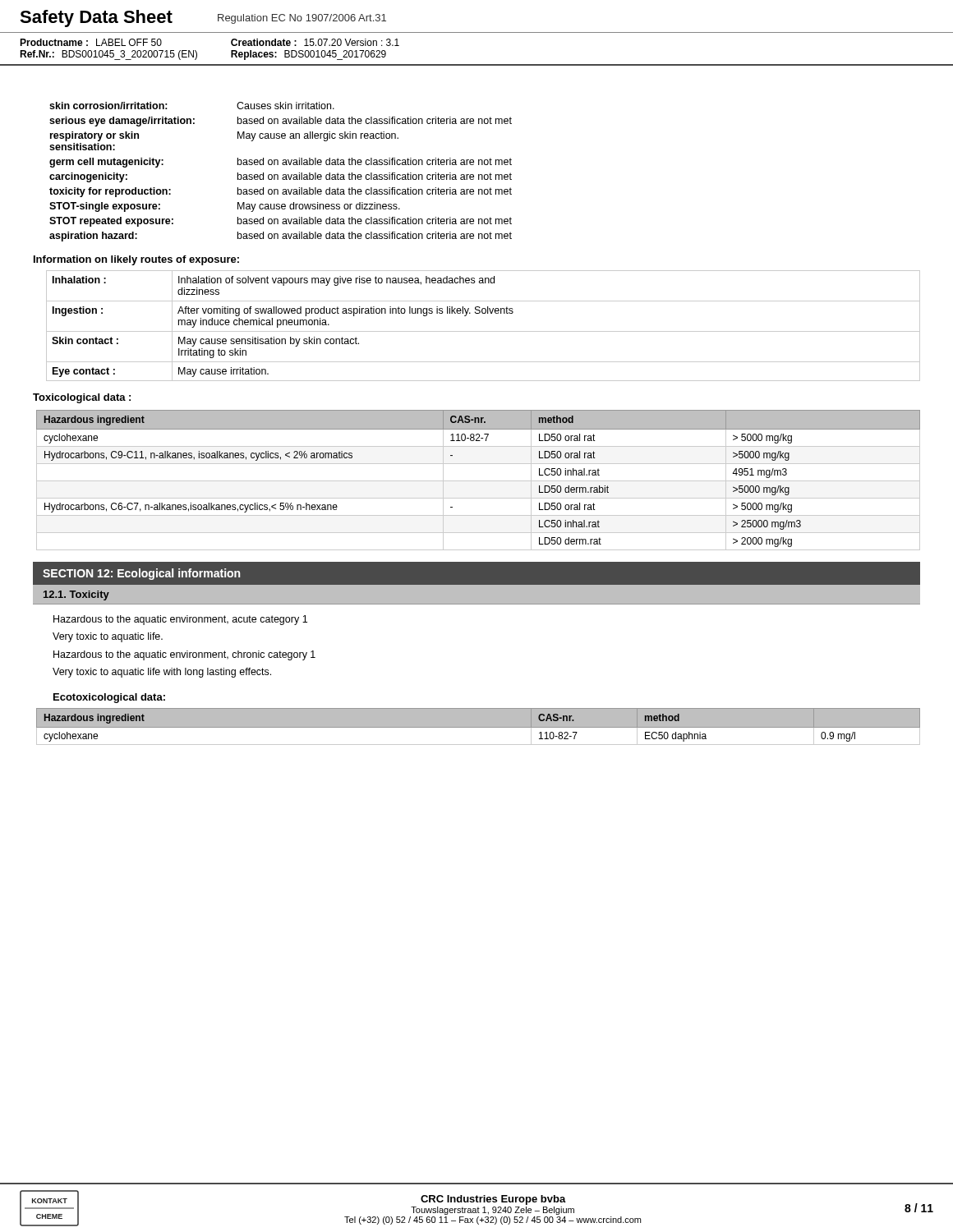953x1232 pixels.
Task: Click on the table containing "After vomiting of"
Action: tap(476, 326)
